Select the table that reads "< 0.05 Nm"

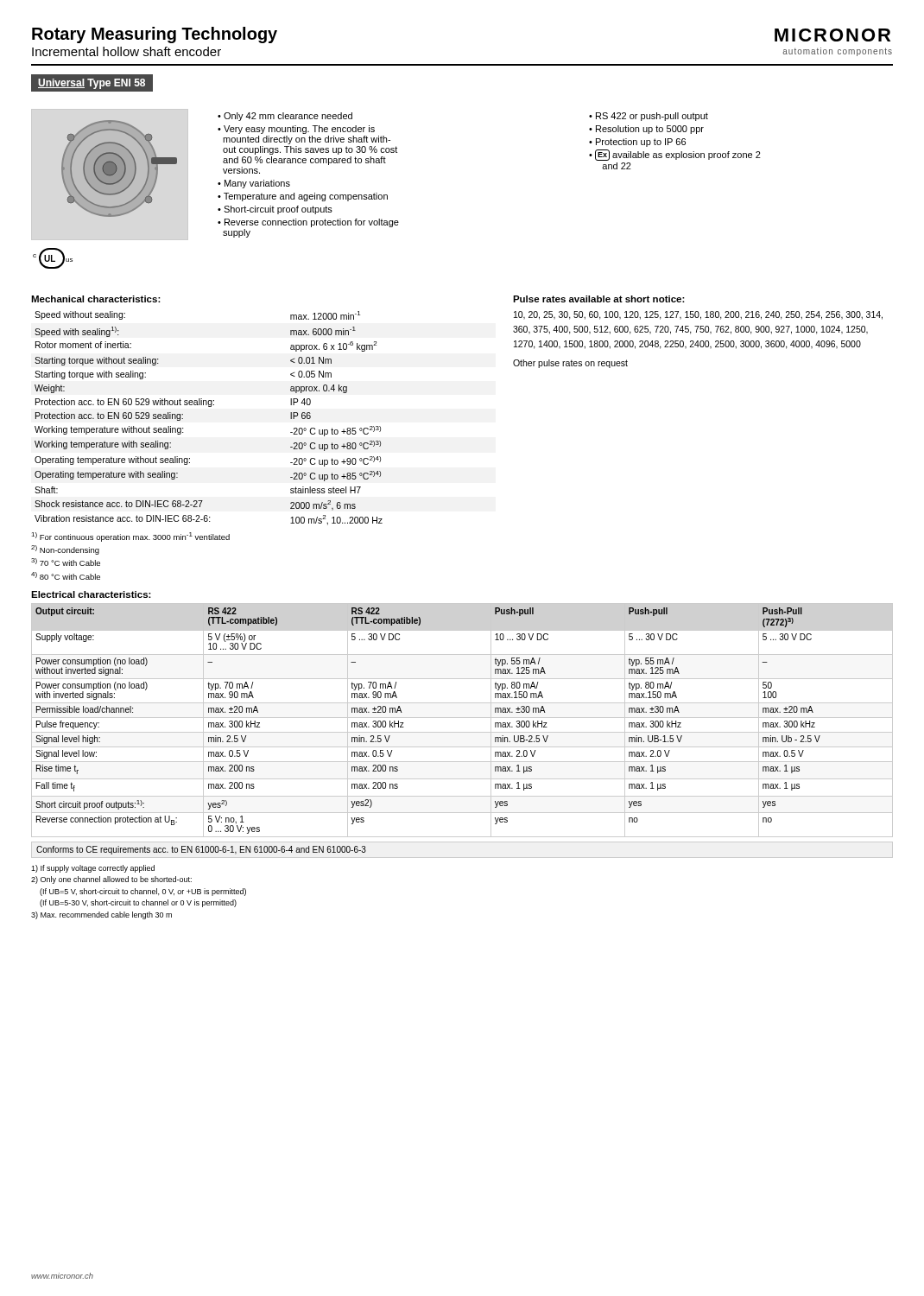pyautogui.click(x=263, y=417)
